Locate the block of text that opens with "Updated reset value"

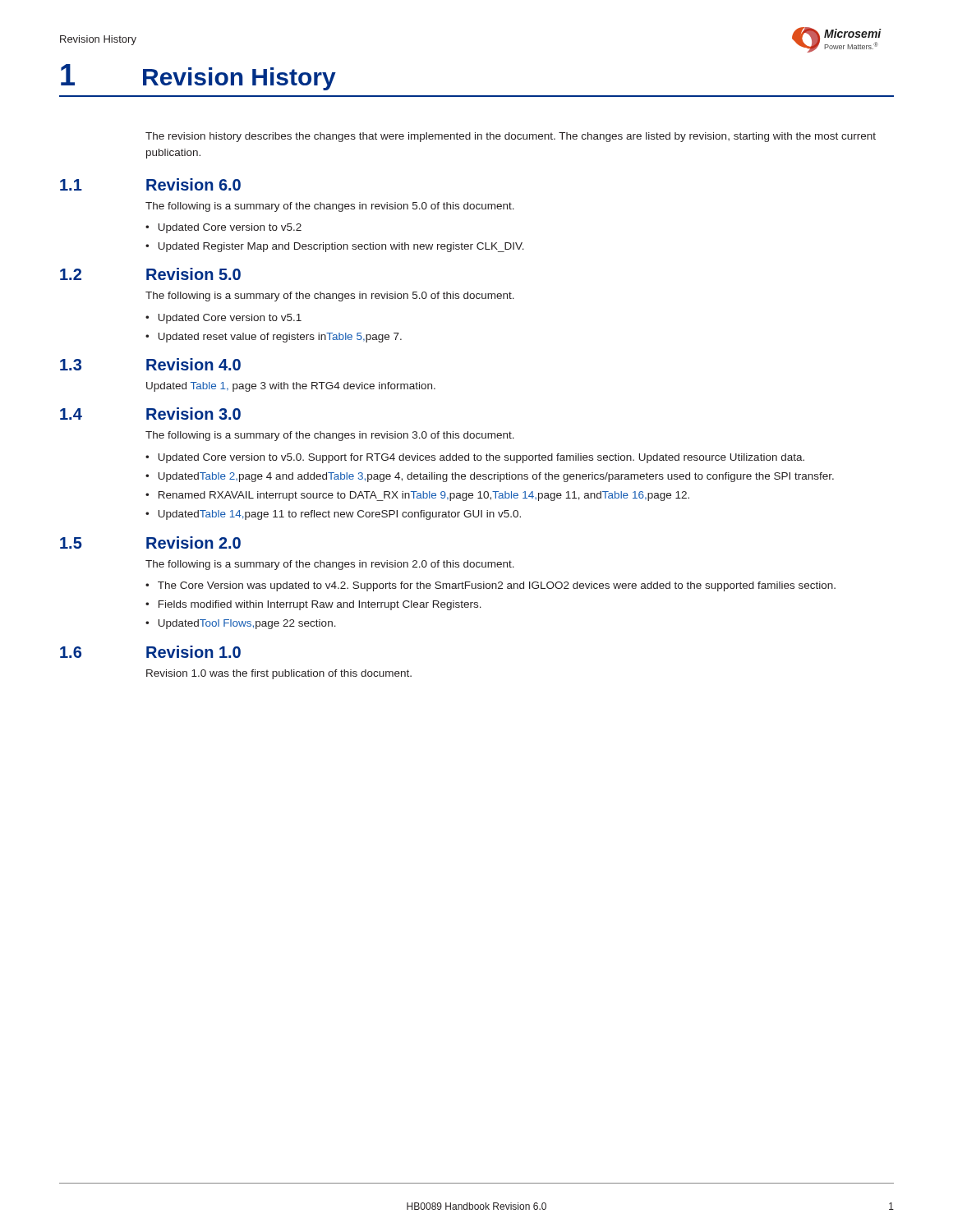tap(280, 337)
